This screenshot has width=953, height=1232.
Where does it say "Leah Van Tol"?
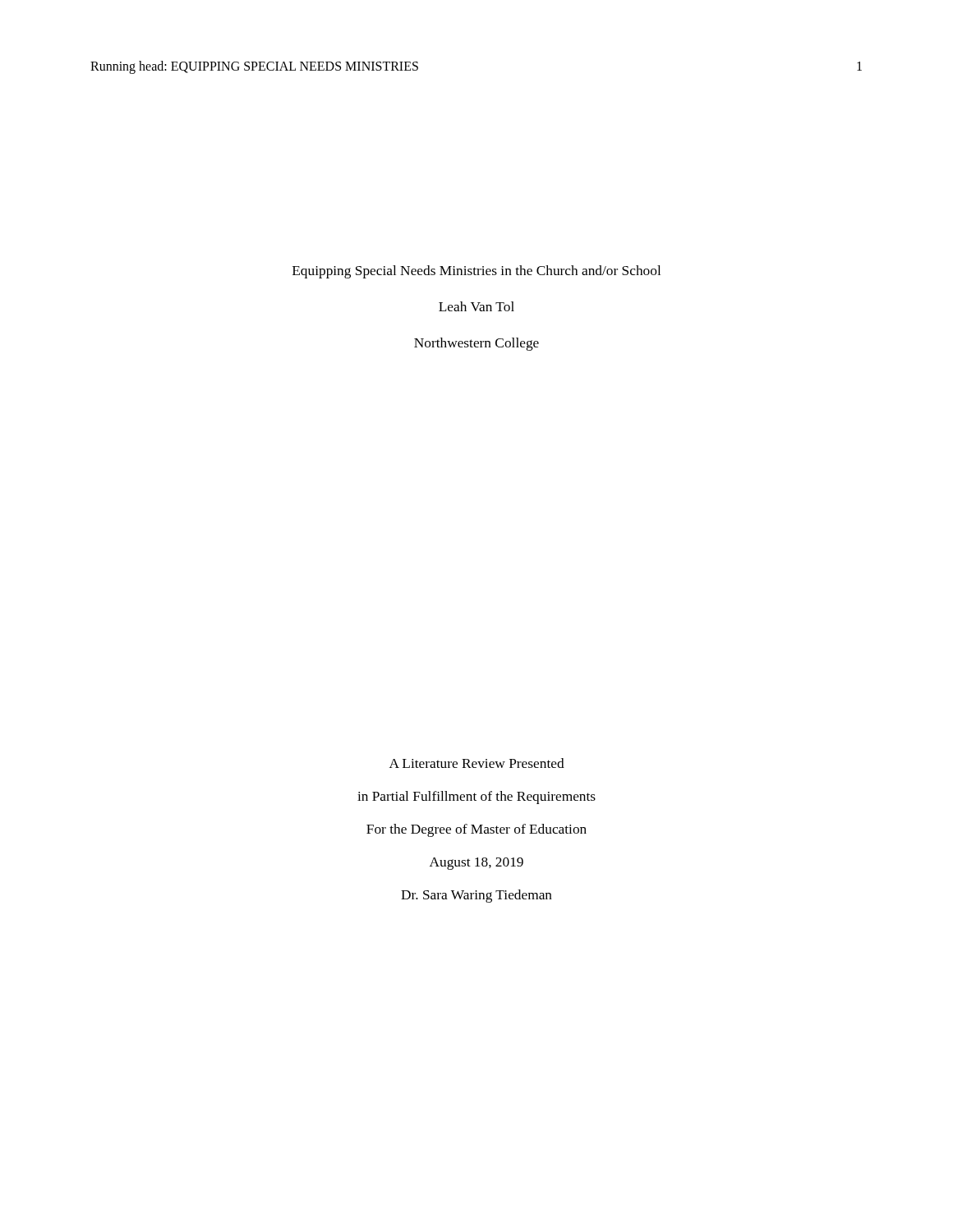pyautogui.click(x=476, y=307)
